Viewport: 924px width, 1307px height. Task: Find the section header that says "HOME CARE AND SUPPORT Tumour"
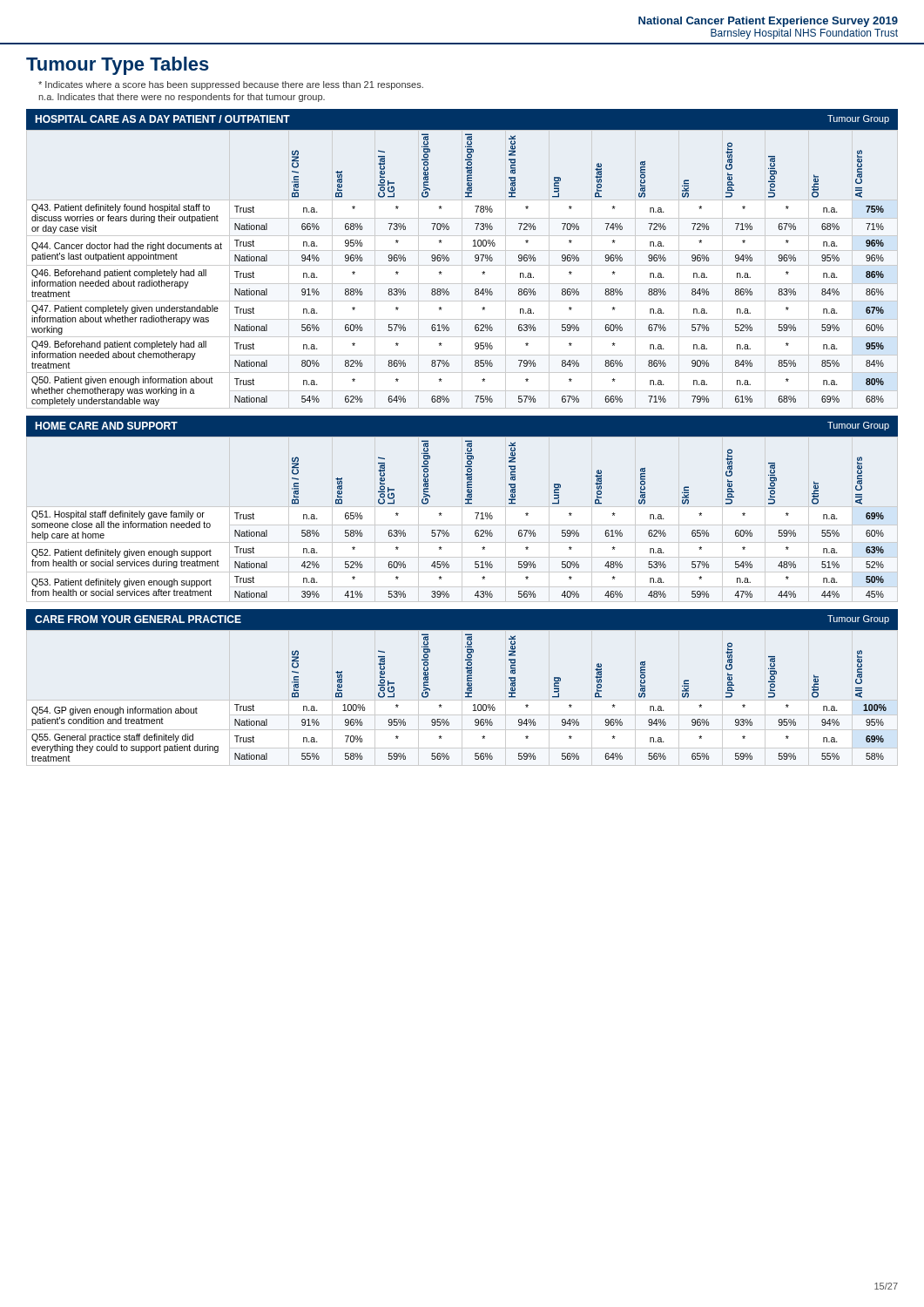tap(462, 426)
